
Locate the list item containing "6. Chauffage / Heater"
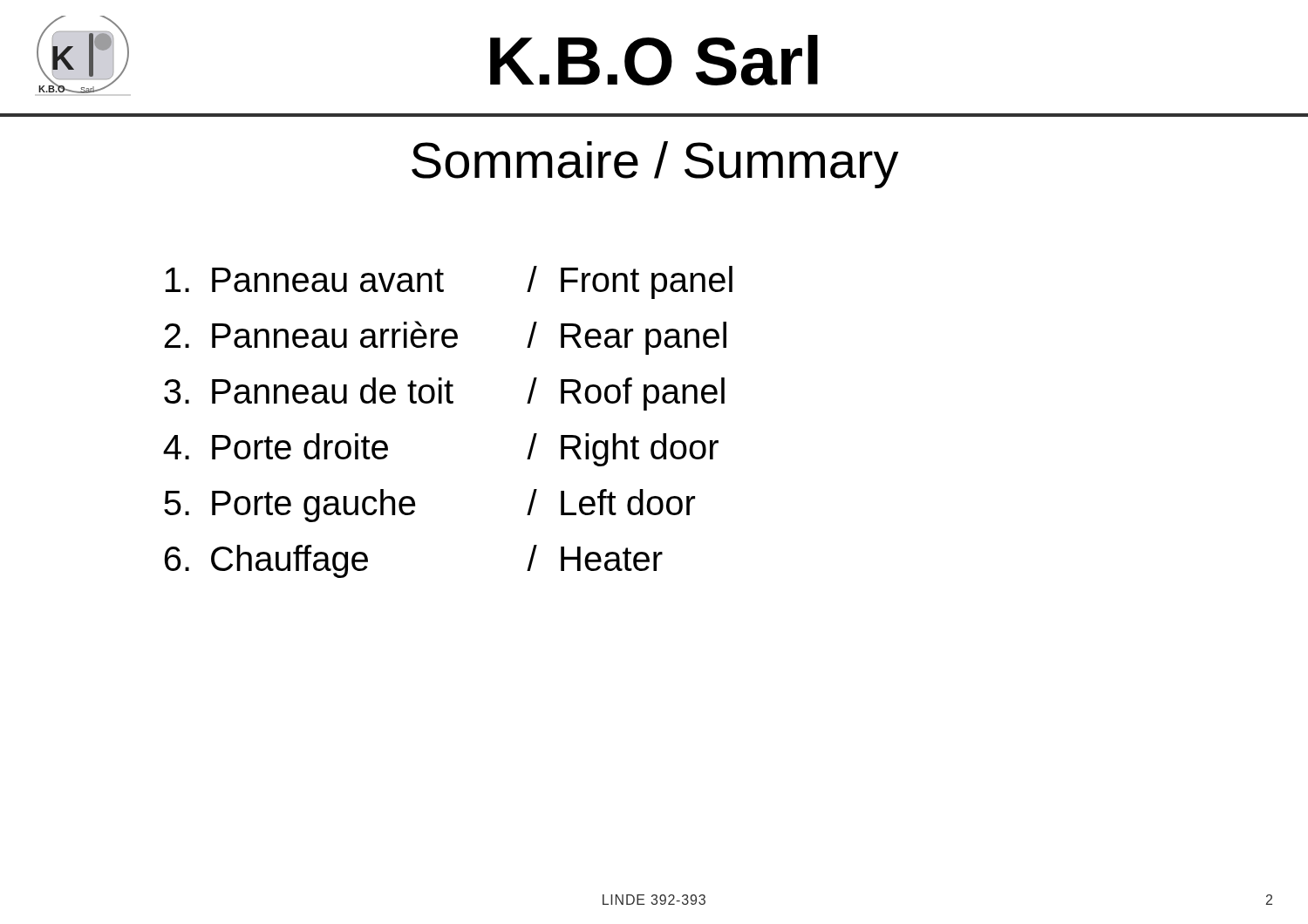265,561
